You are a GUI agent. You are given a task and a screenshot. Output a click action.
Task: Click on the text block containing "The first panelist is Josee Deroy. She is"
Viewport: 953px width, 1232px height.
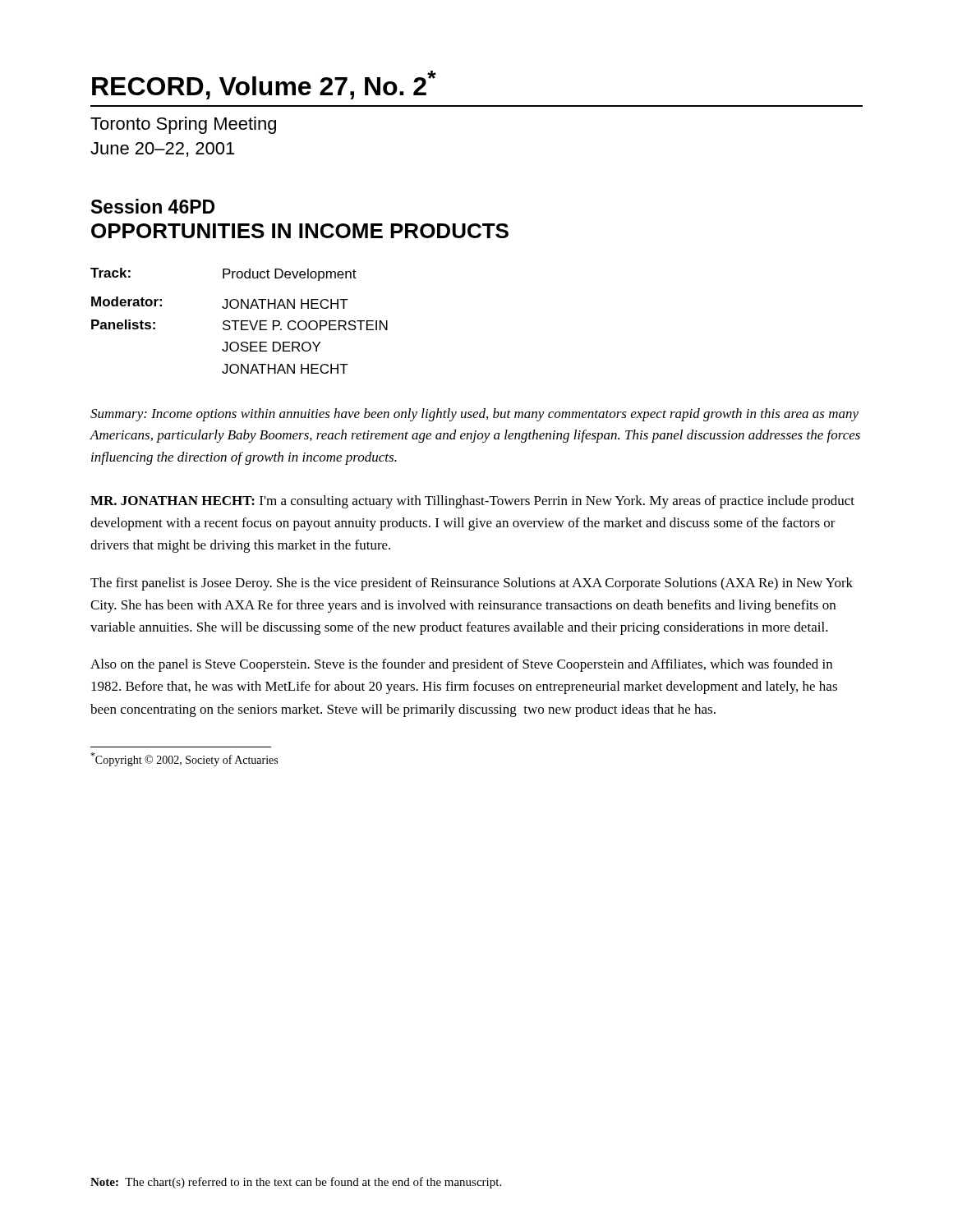(x=476, y=605)
